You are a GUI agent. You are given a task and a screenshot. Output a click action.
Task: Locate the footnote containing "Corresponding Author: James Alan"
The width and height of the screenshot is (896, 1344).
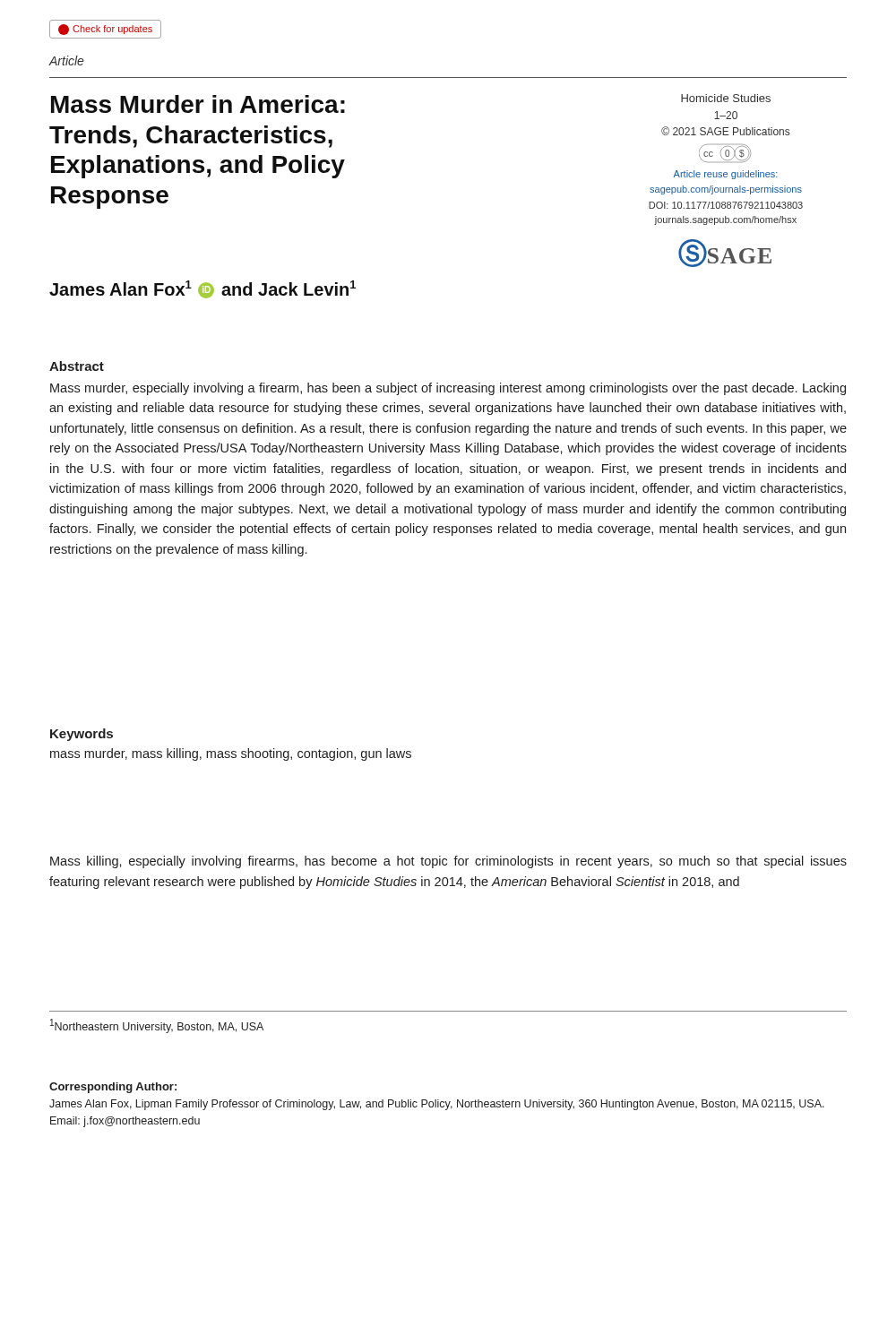[448, 1104]
